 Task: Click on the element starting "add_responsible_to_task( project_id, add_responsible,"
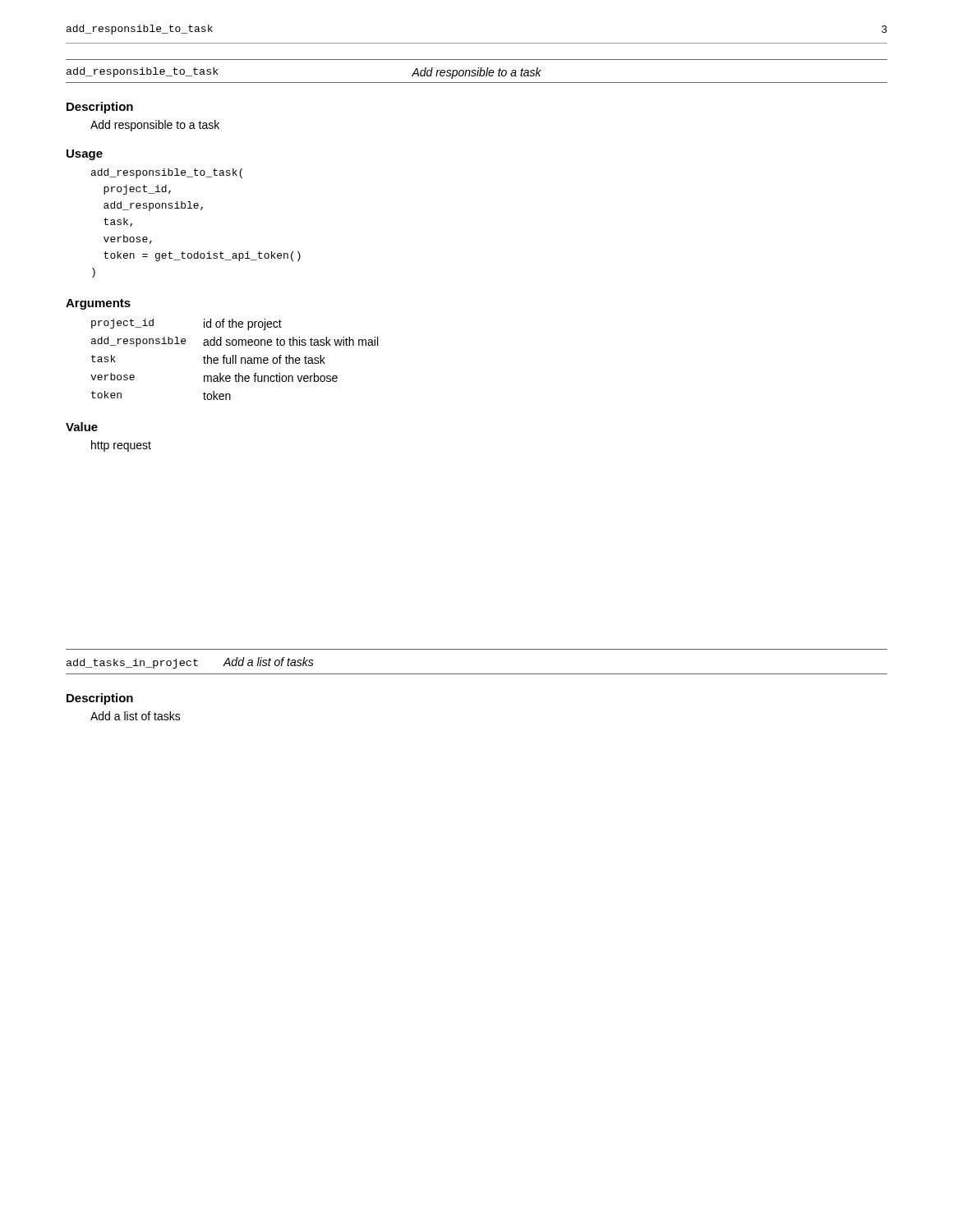coord(167,173)
